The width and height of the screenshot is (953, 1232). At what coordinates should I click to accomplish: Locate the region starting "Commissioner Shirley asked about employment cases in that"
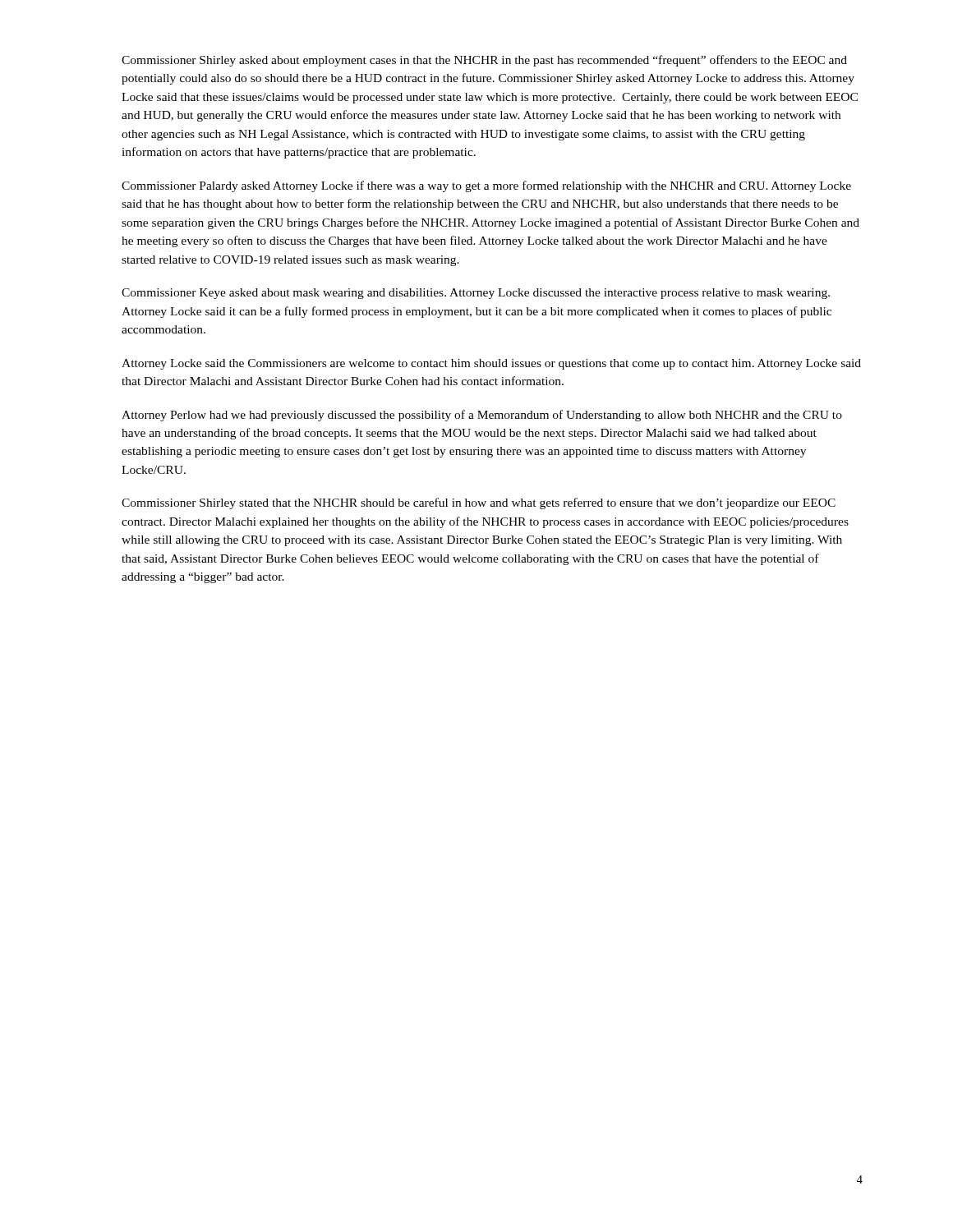tap(490, 106)
